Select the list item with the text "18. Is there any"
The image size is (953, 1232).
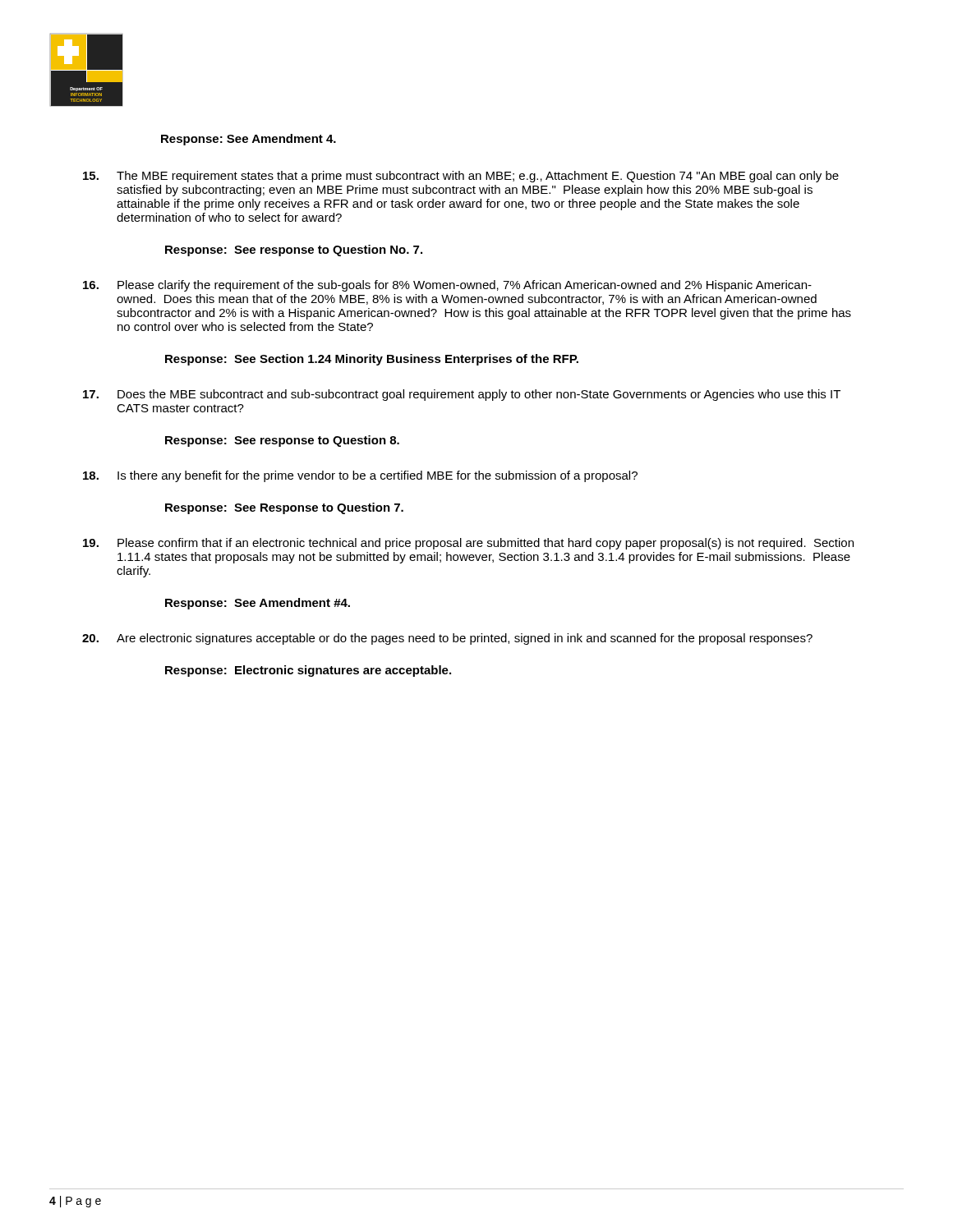click(468, 475)
